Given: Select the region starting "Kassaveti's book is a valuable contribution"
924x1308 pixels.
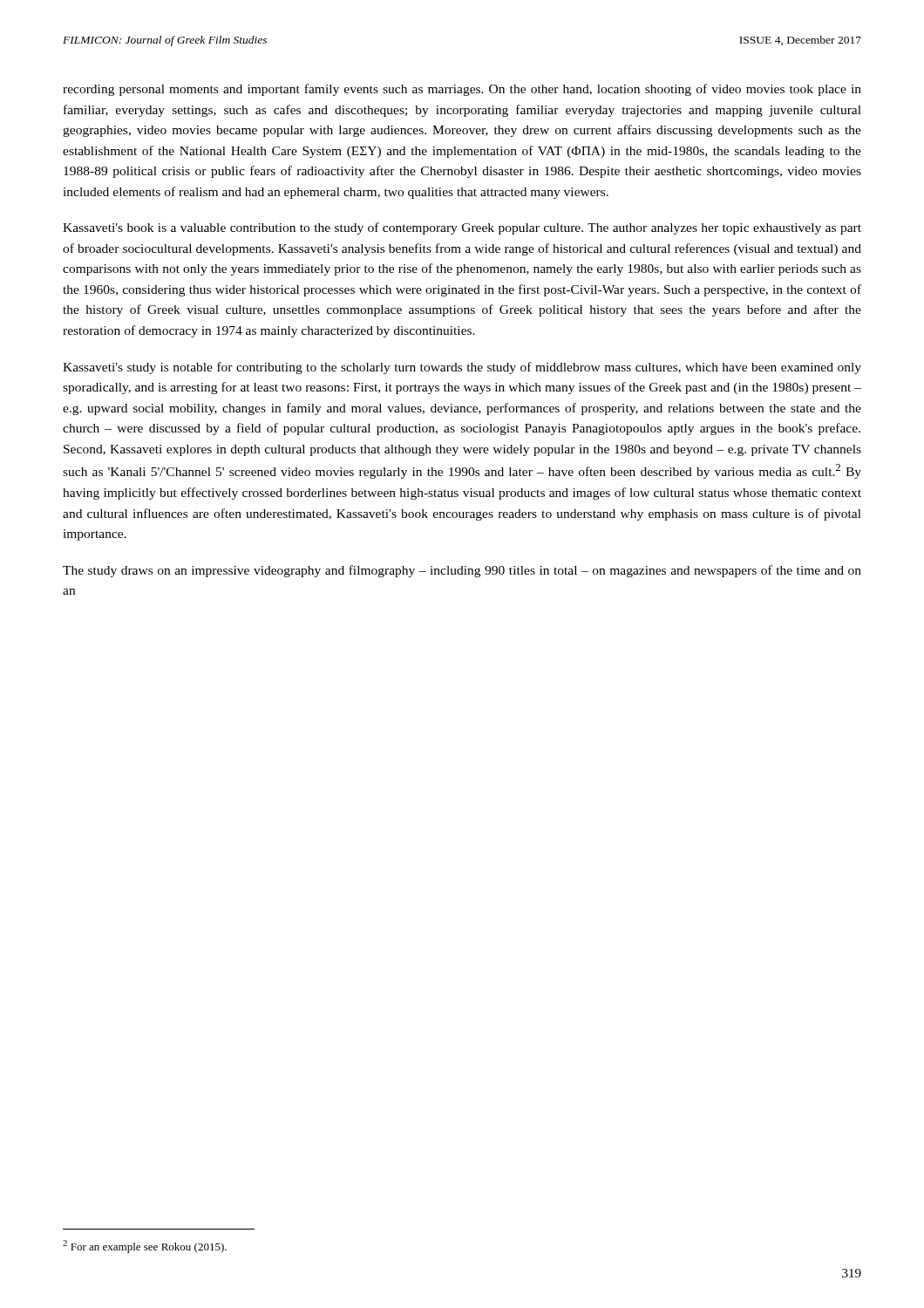Looking at the screenshot, I should (x=462, y=279).
